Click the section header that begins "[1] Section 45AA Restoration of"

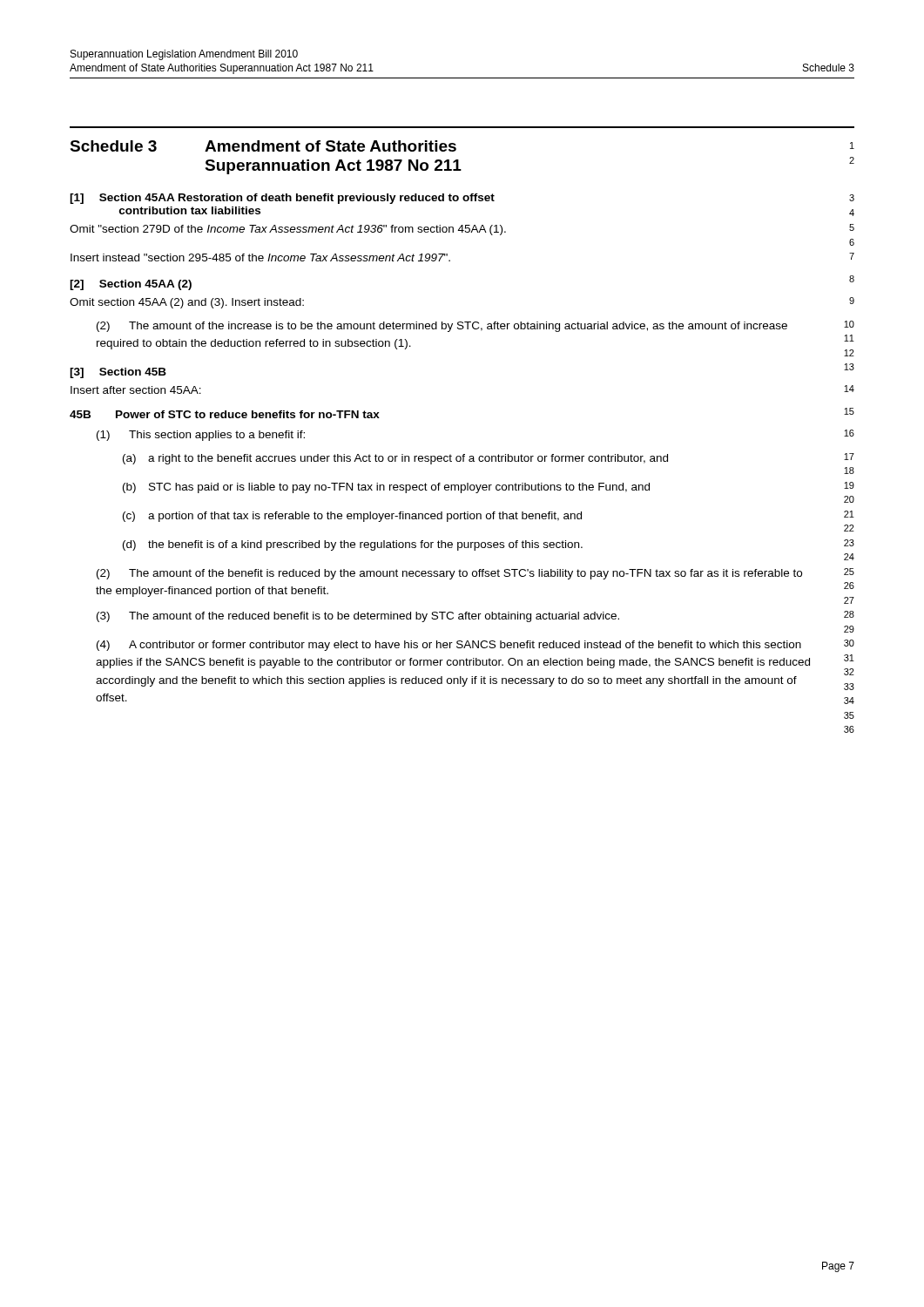(x=282, y=204)
